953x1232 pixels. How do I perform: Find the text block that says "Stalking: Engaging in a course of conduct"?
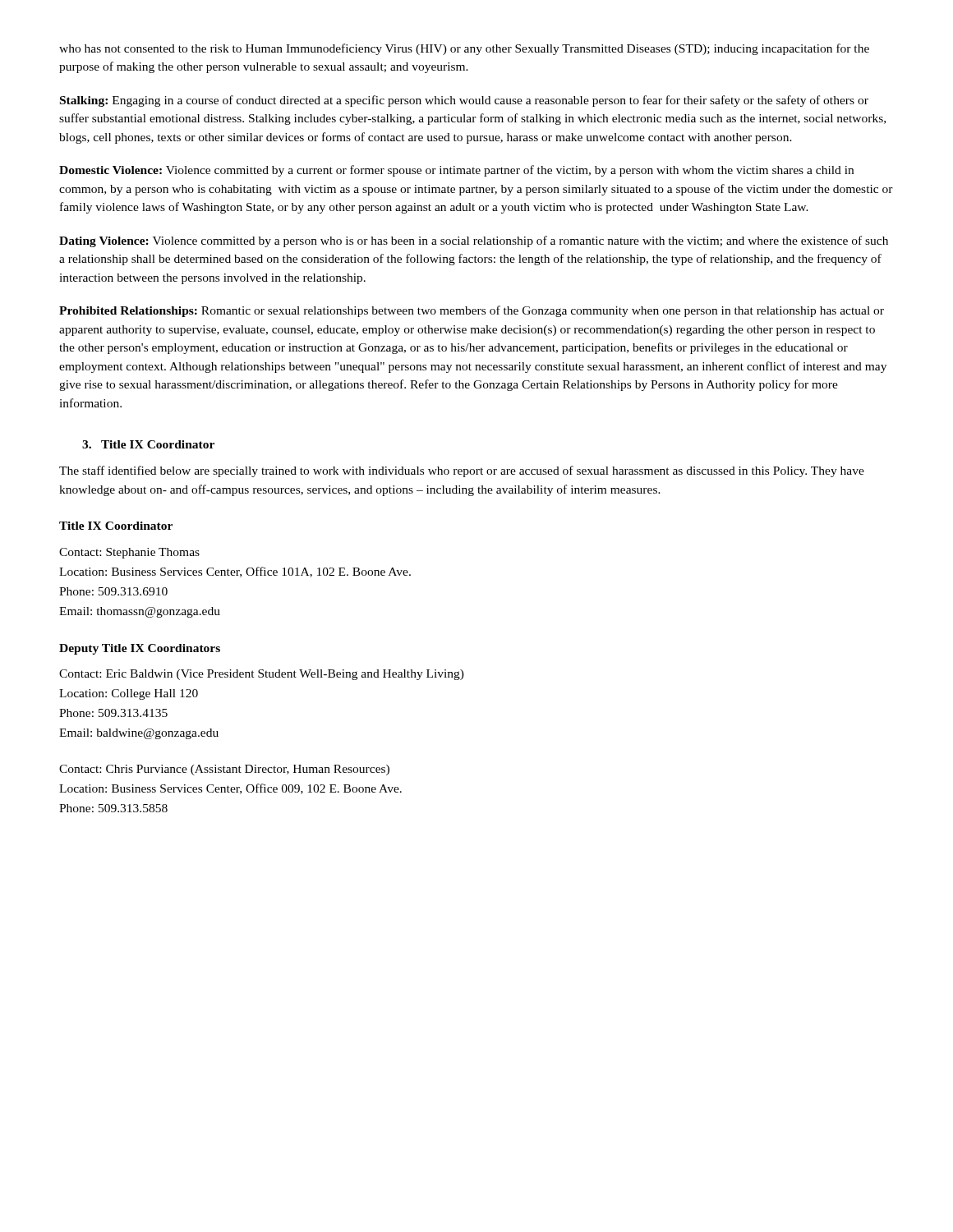[473, 118]
